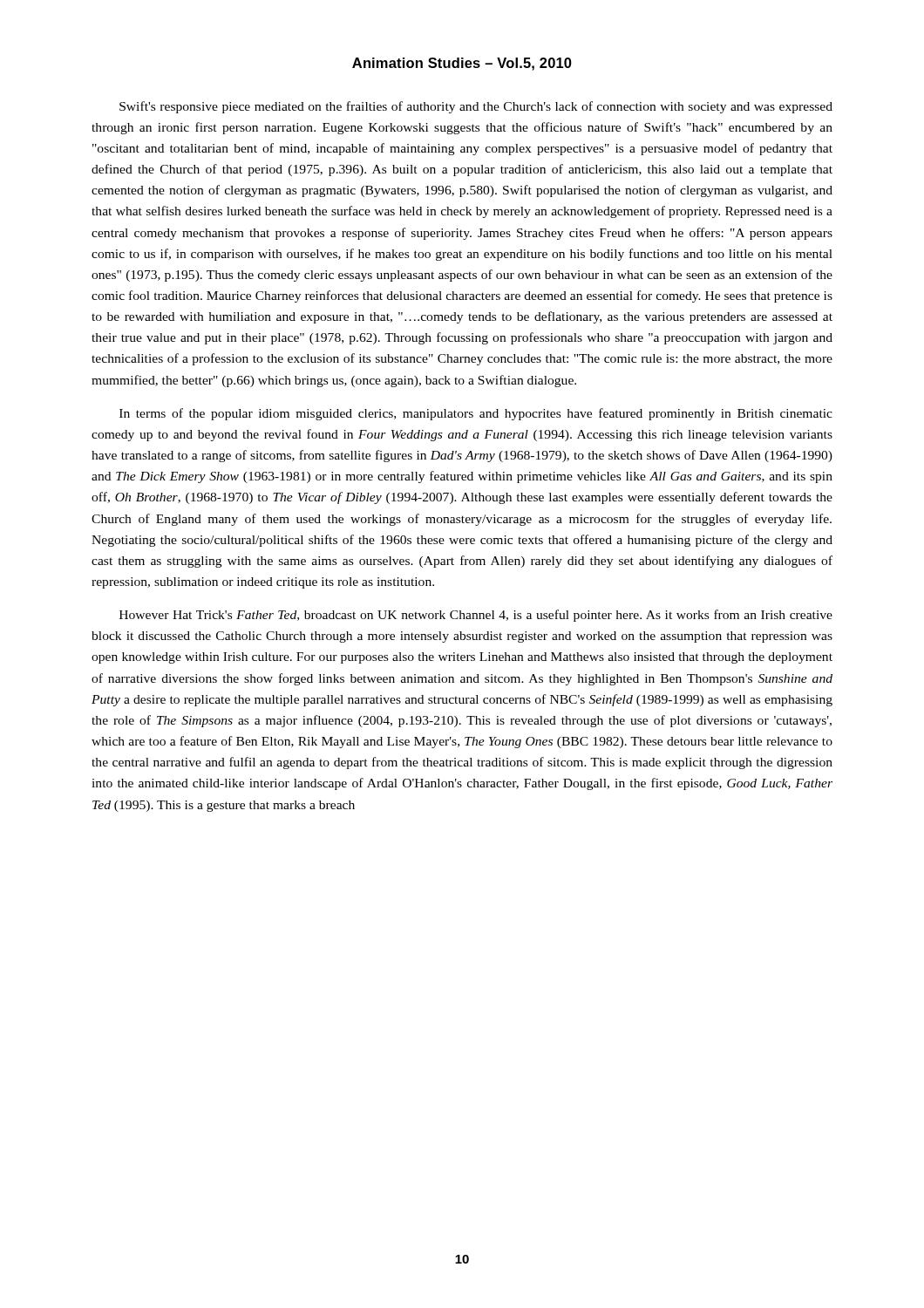The image size is (924, 1308).
Task: Locate the element starting "In terms of the popular idiom misguided"
Action: [462, 497]
